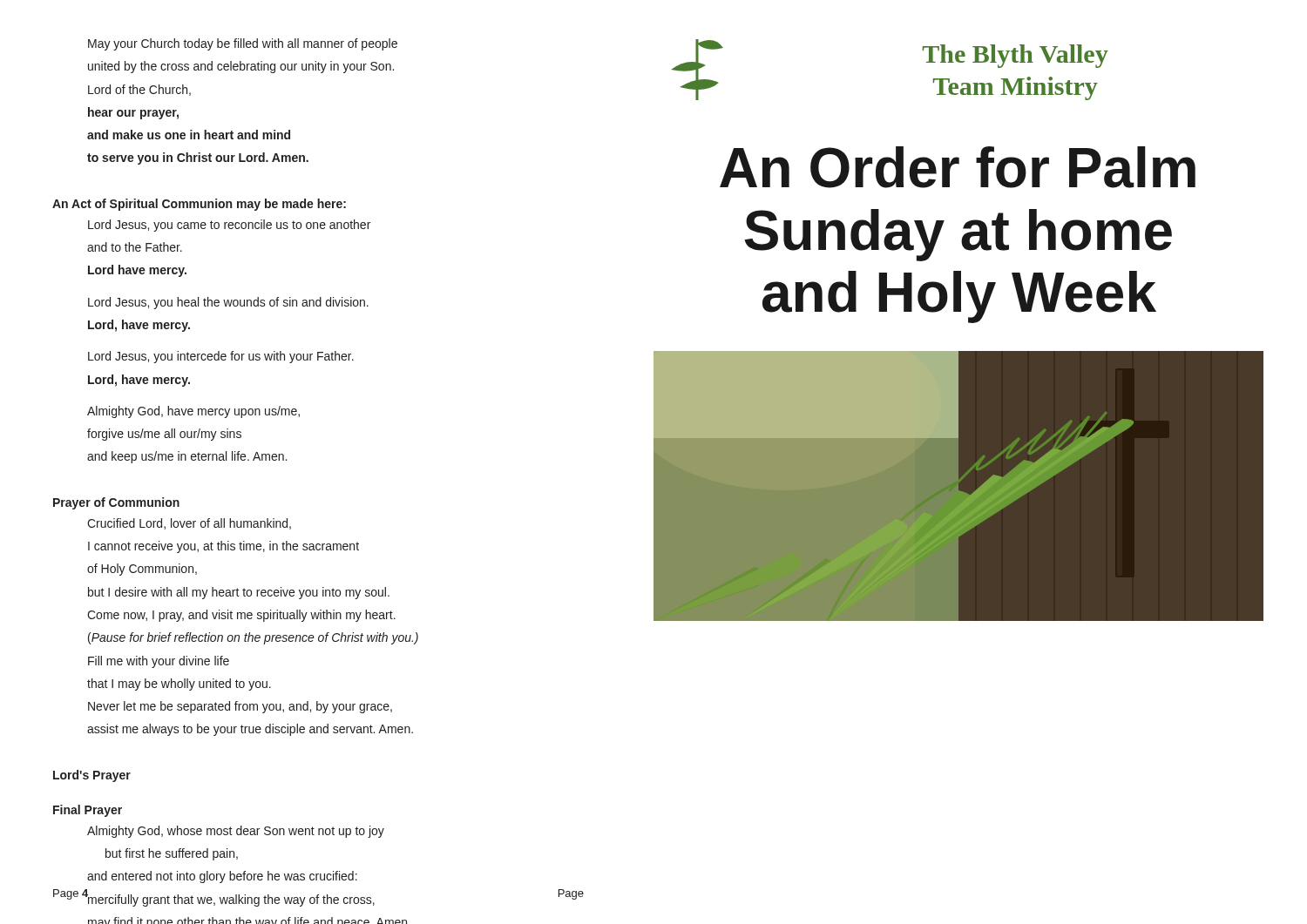Point to the text starting "Lord's Prayer"
This screenshot has width=1307, height=924.
(91, 775)
